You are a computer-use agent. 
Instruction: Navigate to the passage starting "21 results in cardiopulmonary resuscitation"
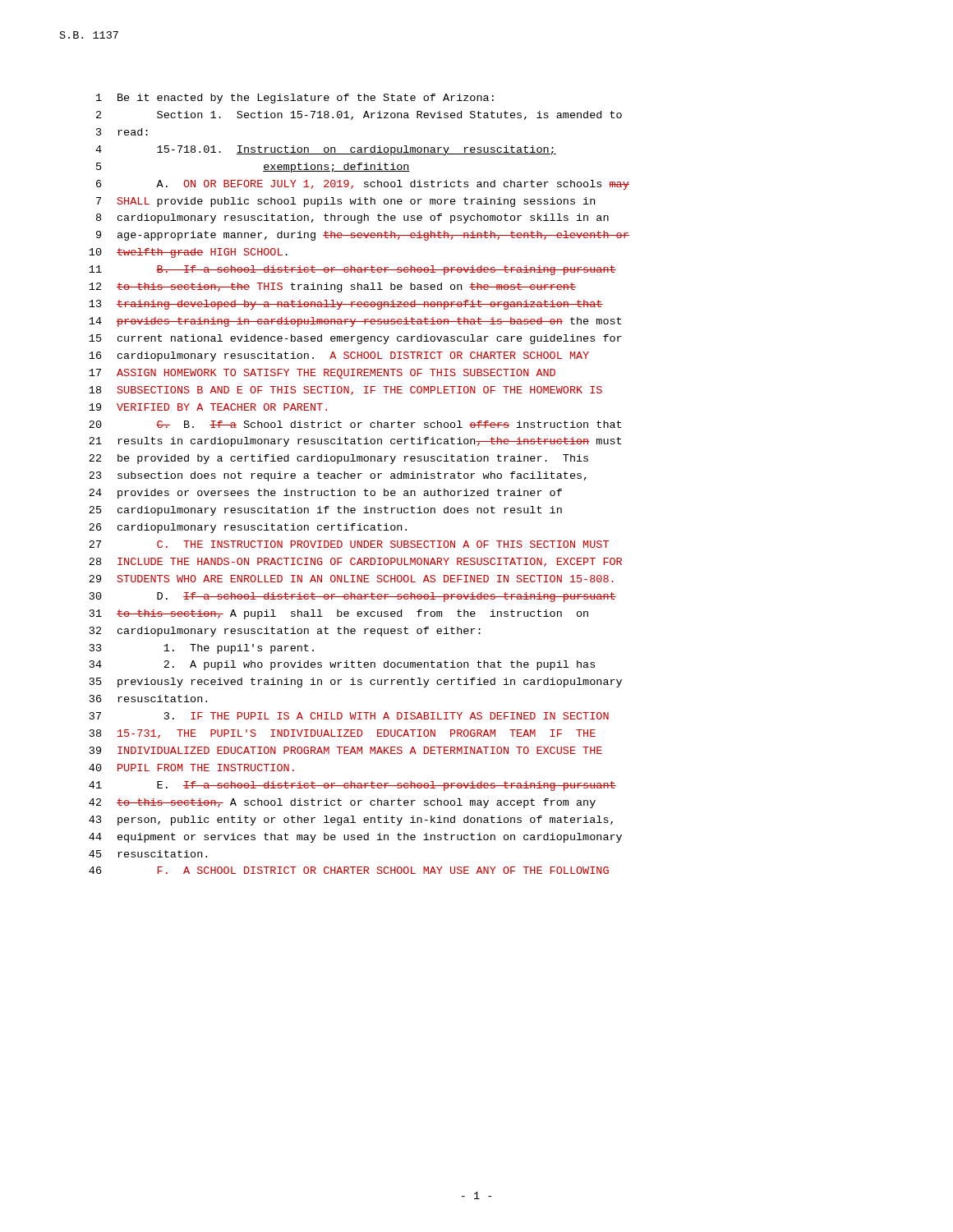click(x=476, y=443)
